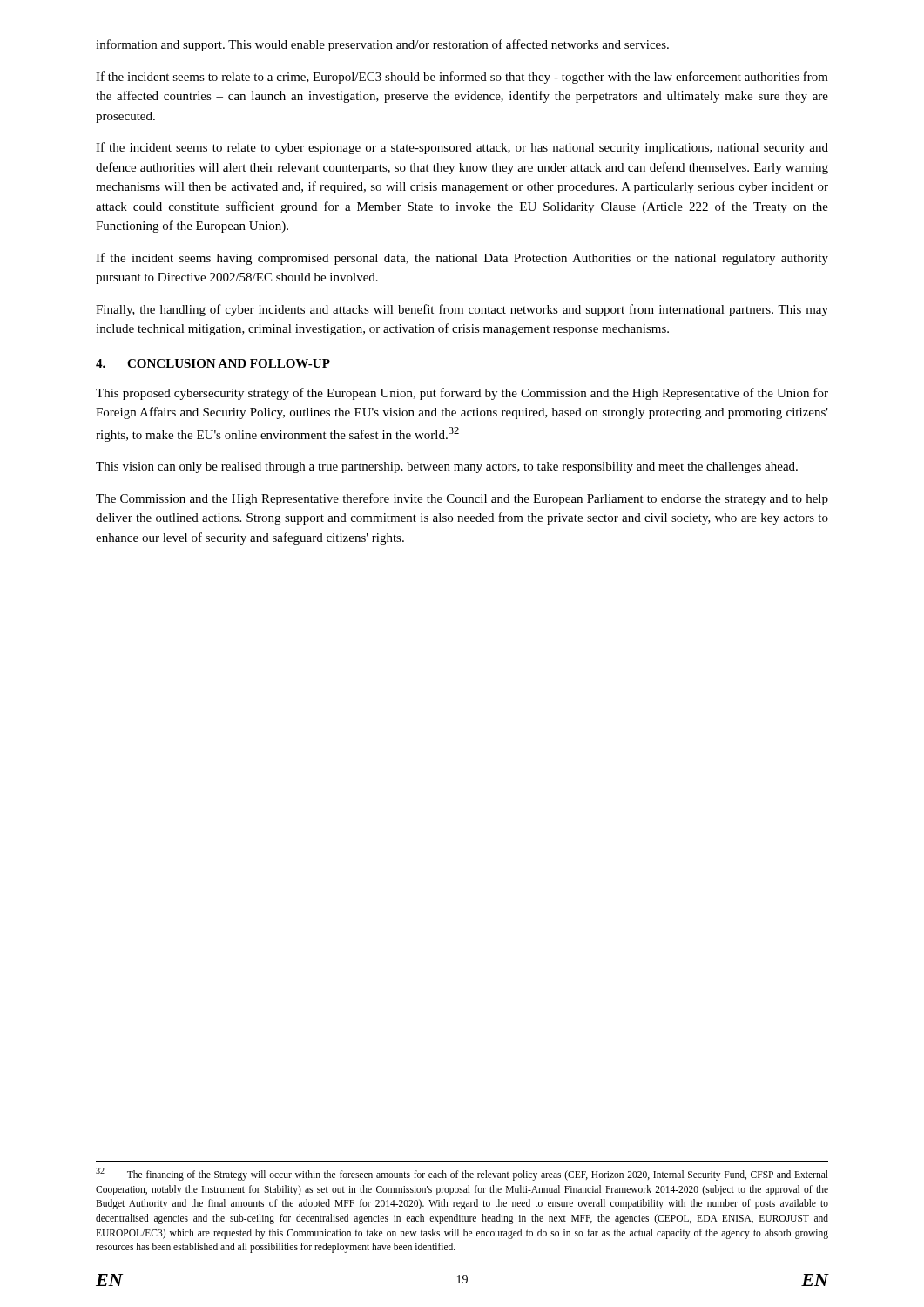Viewport: 924px width, 1307px height.
Task: Locate the text block that says "If the incident seems having compromised"
Action: [x=462, y=268]
